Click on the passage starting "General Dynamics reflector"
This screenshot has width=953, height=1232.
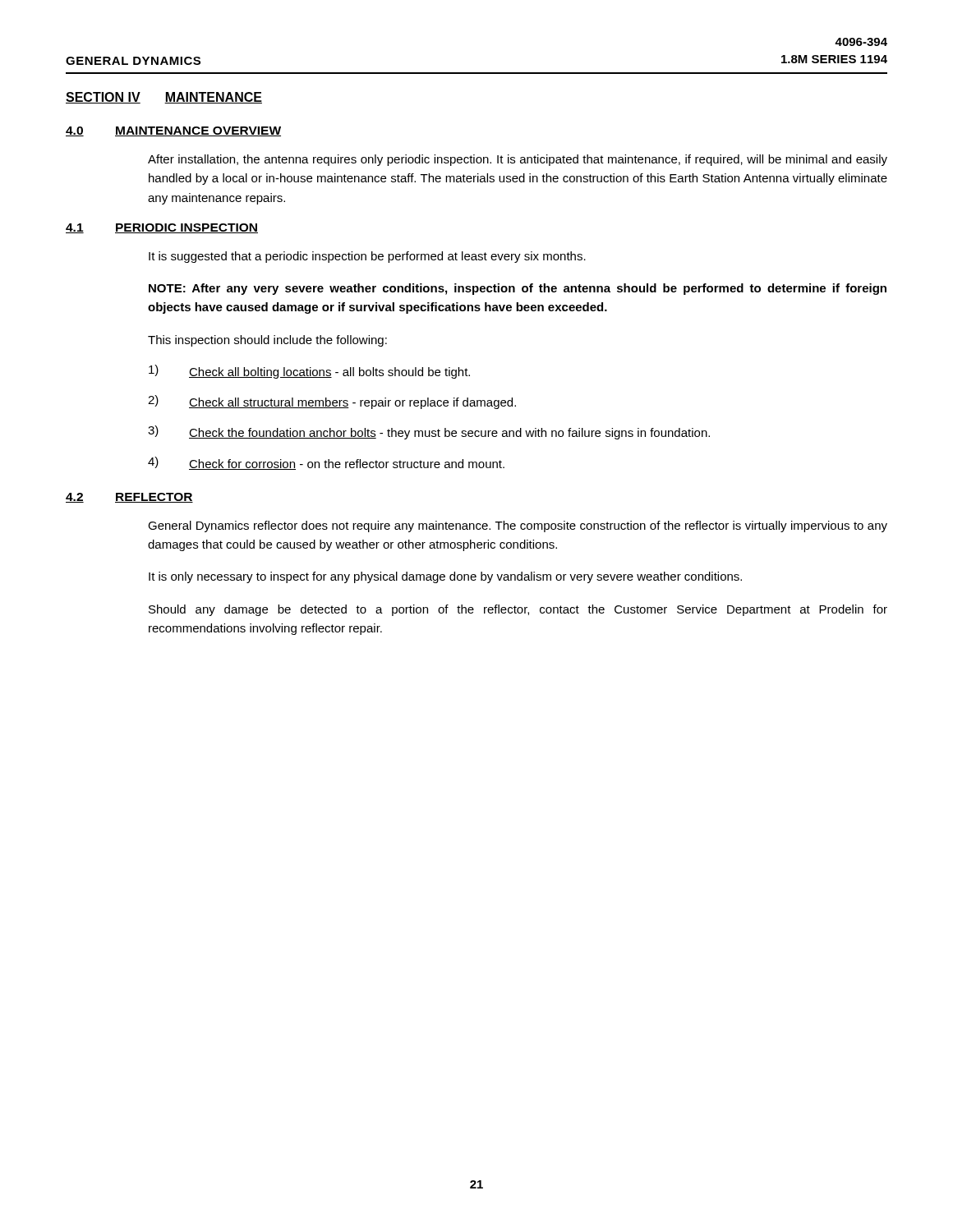518,535
